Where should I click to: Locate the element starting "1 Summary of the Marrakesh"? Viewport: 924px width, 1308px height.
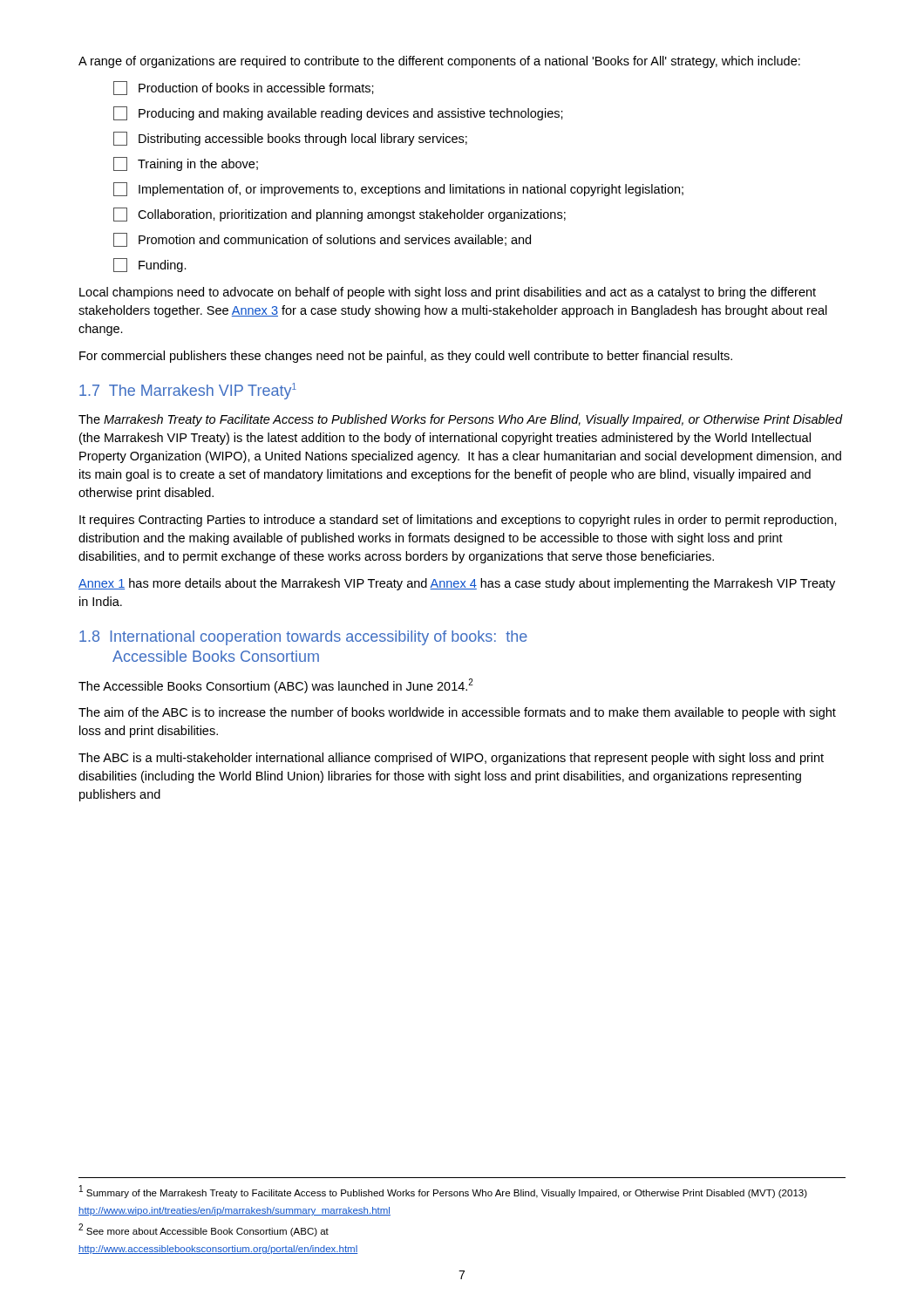pos(462,1200)
